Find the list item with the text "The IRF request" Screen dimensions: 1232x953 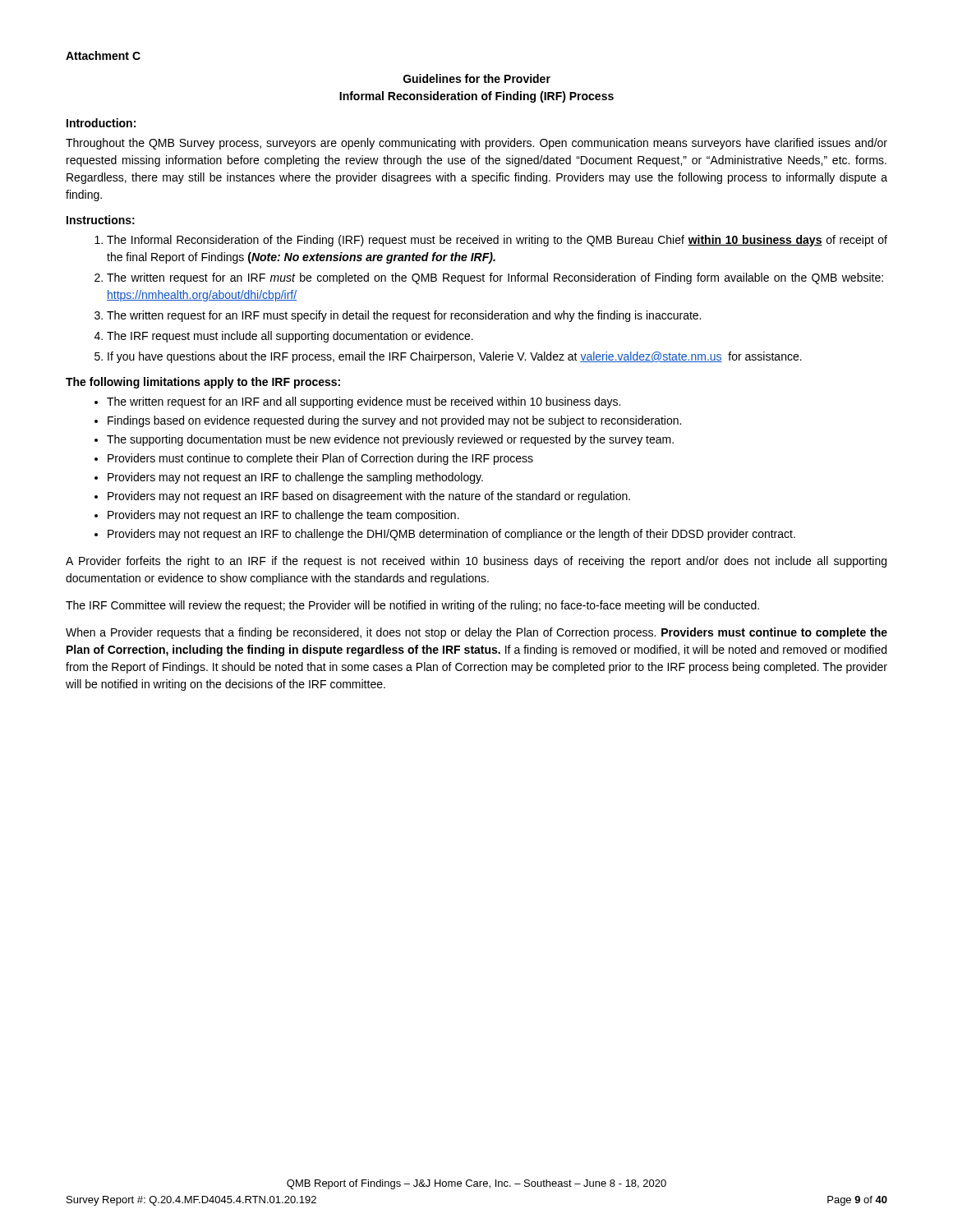[x=290, y=336]
